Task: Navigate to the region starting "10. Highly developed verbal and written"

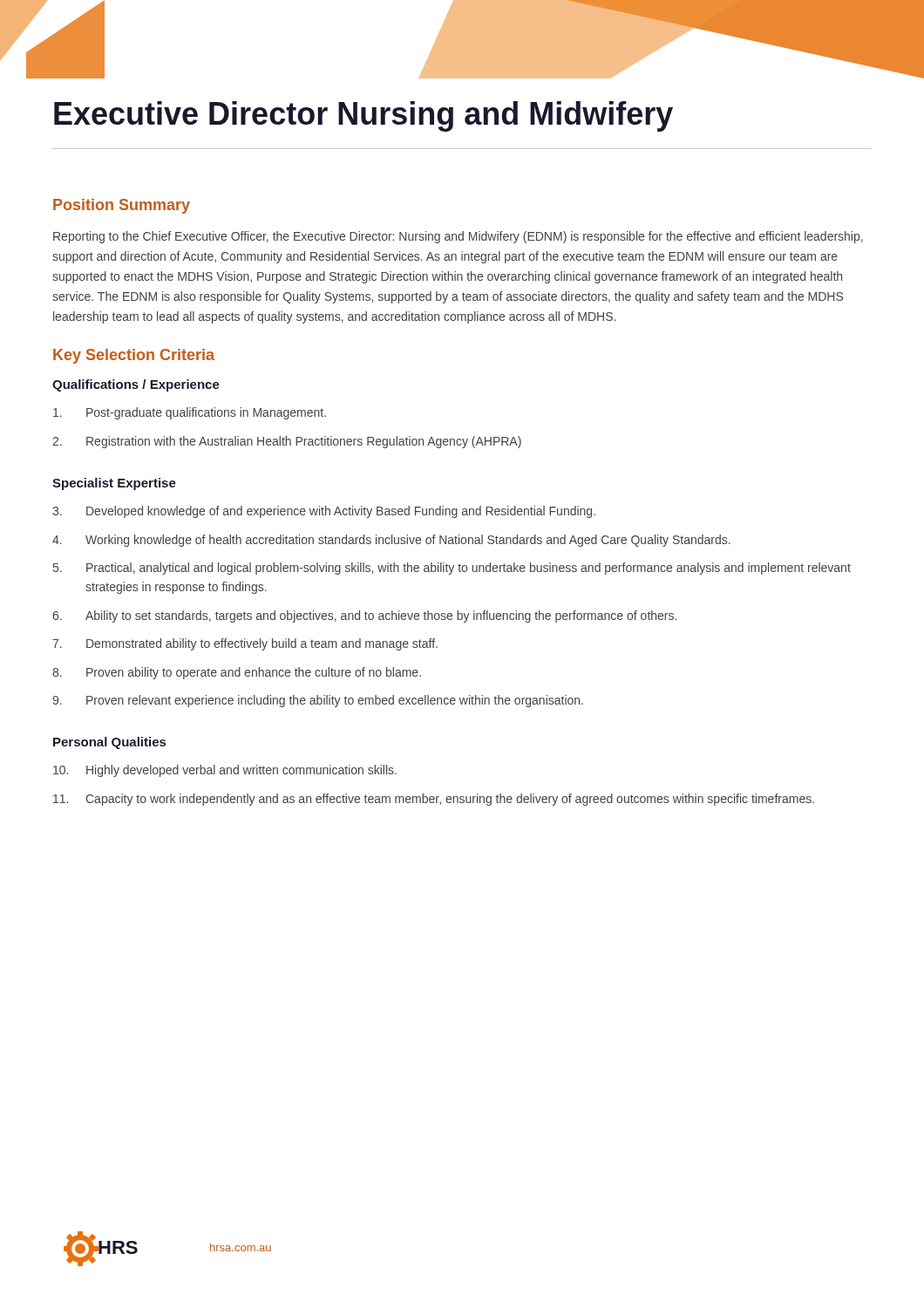Action: (225, 770)
